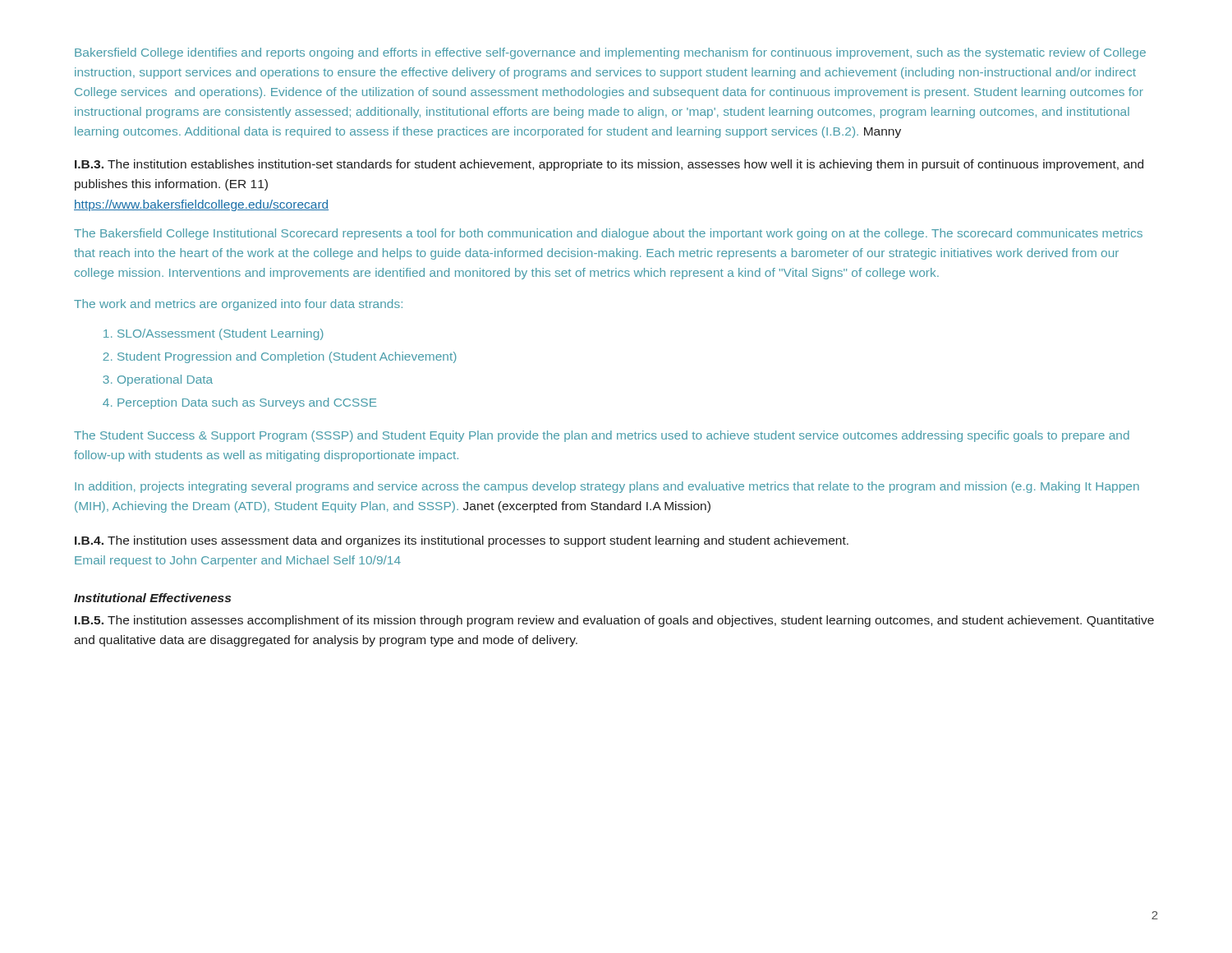This screenshot has width=1232, height=953.
Task: Select the element starting "I.B.3. The institution"
Action: [616, 174]
